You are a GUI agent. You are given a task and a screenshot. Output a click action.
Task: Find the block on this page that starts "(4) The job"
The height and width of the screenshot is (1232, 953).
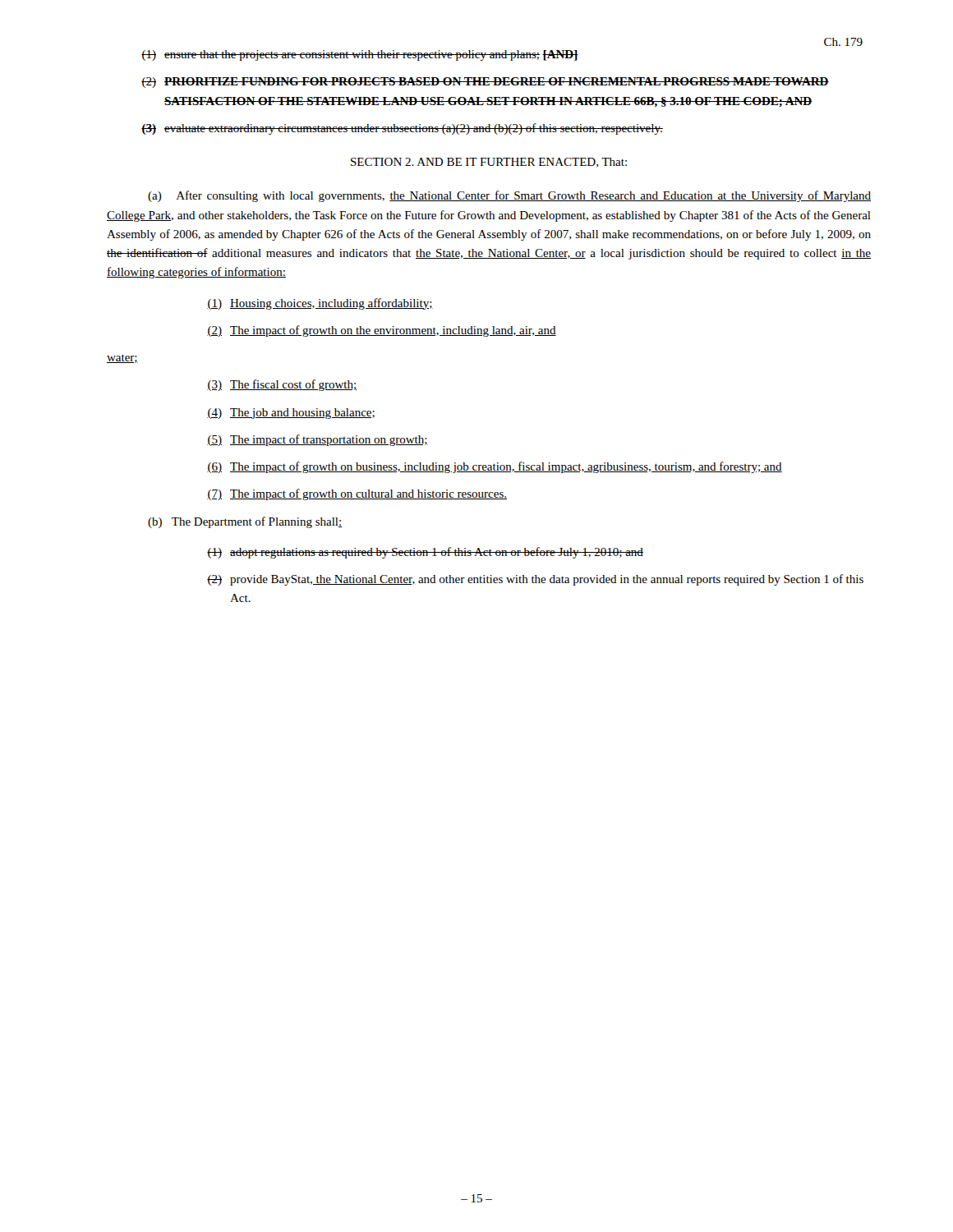tap(291, 414)
